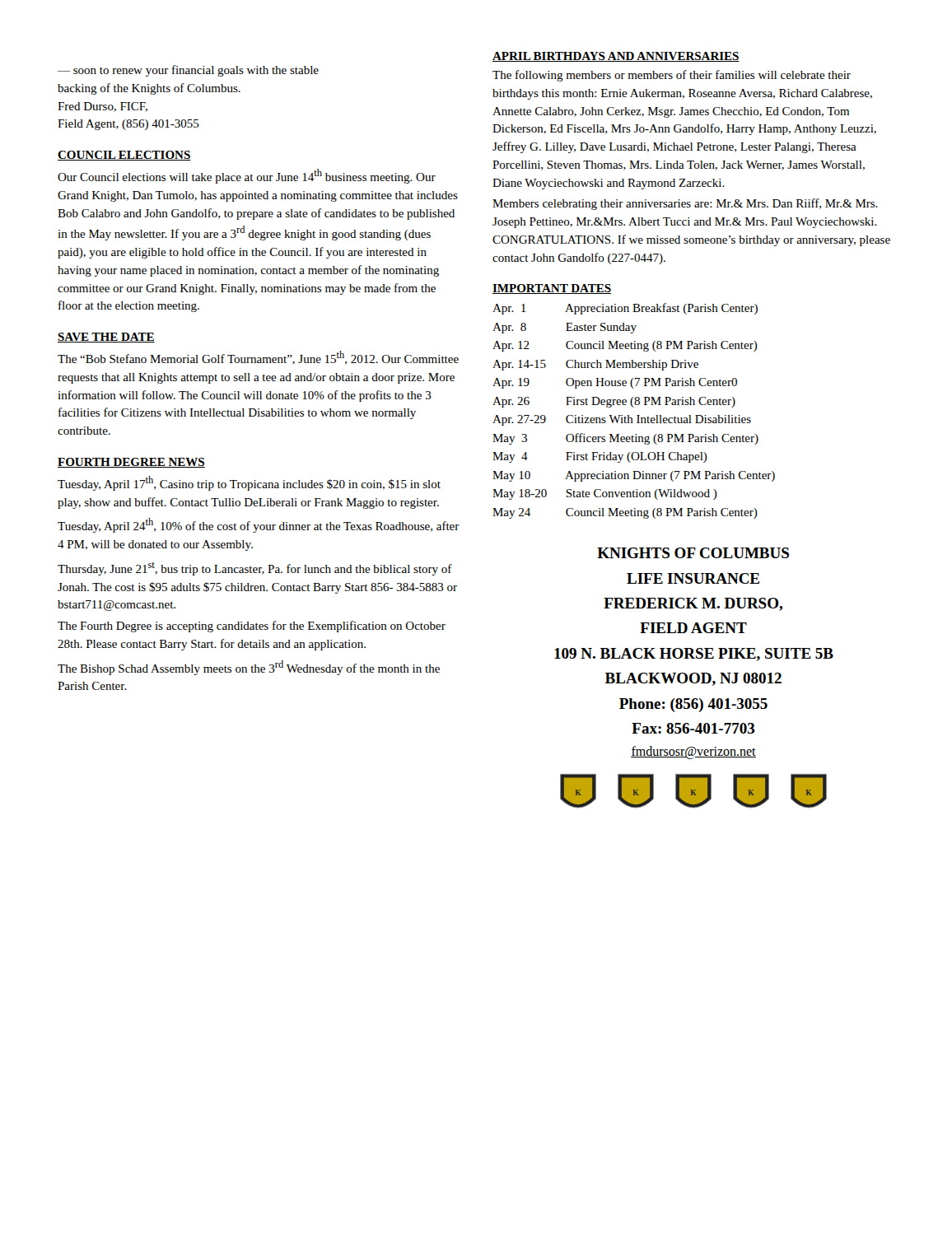Locate the text block that says "― soon to renew your financial"

[x=188, y=71]
